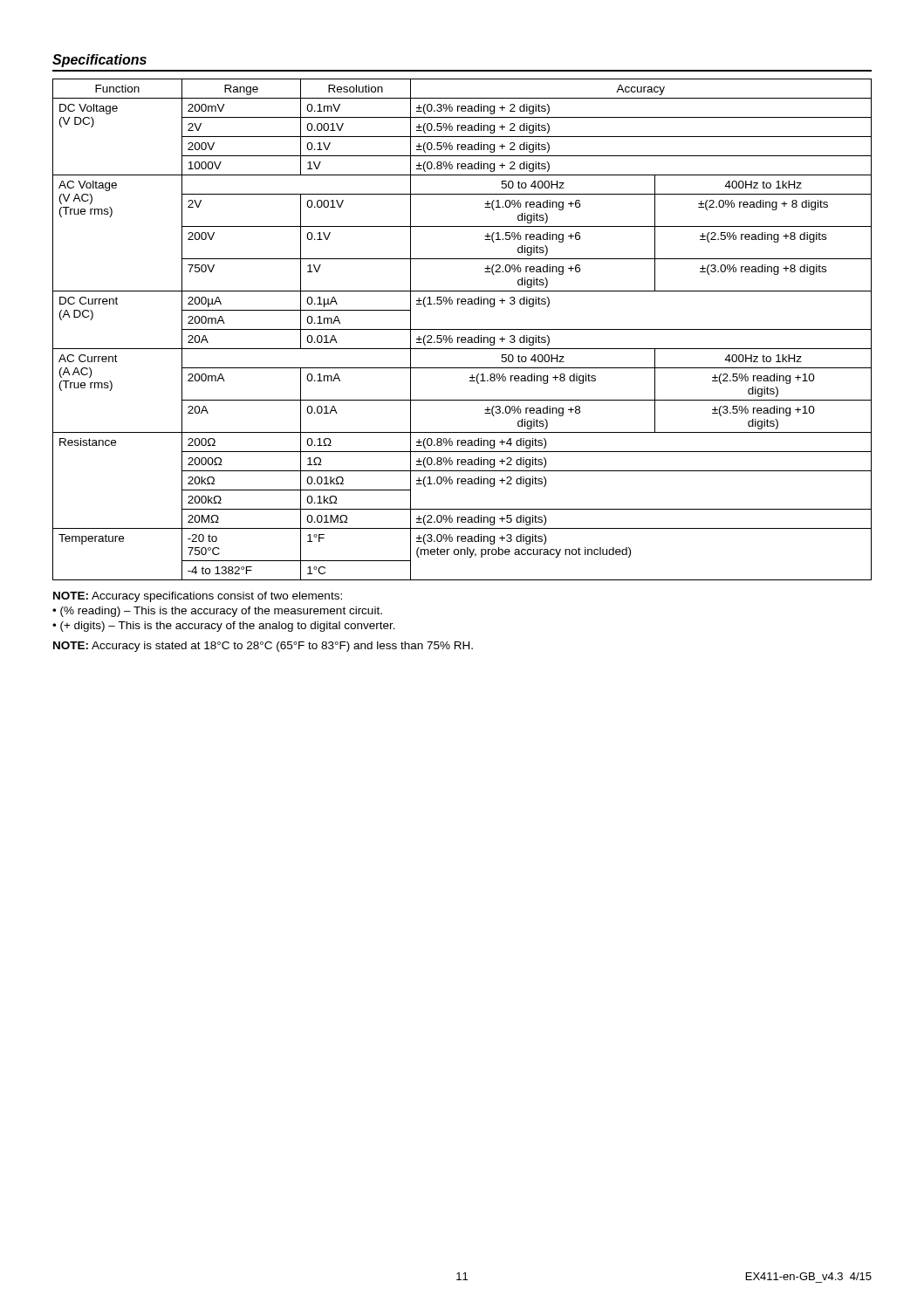Point to the block beginning "NOTE: Accuracy is stated at 18°C to 28°C"
The width and height of the screenshot is (924, 1309).
[x=462, y=645]
